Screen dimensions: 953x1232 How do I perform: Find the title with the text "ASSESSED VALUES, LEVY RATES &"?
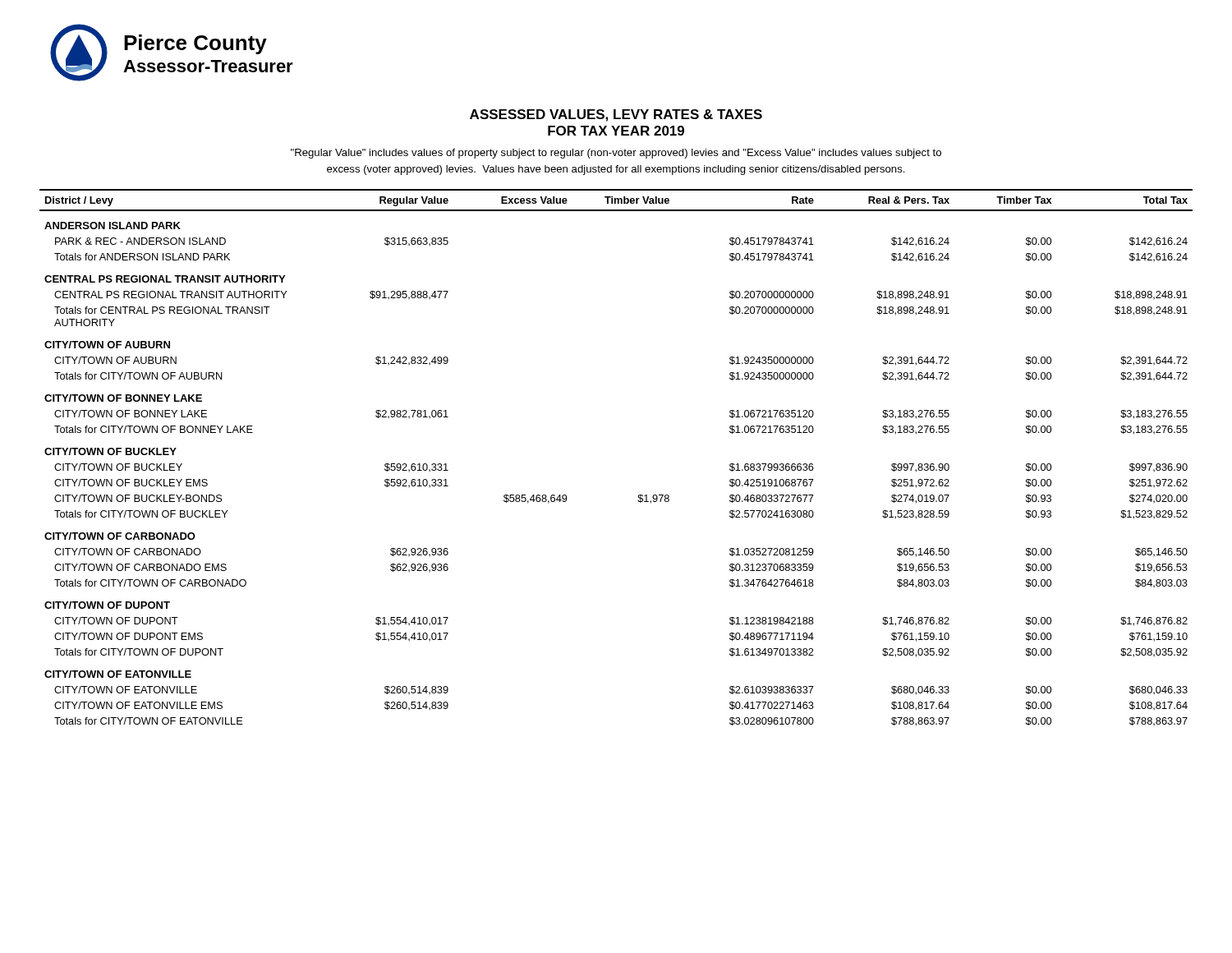click(x=616, y=123)
